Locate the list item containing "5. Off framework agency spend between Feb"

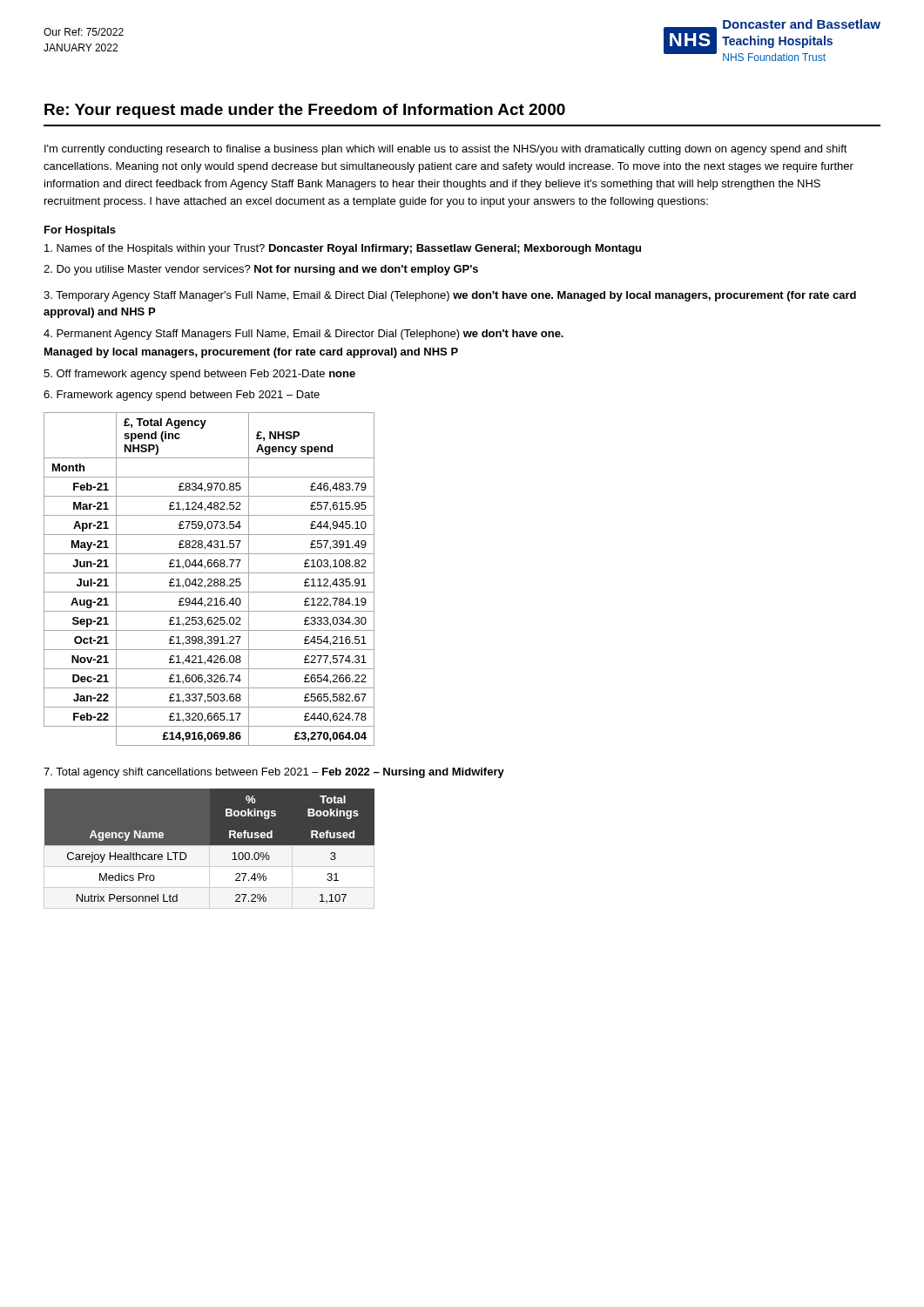[x=199, y=373]
